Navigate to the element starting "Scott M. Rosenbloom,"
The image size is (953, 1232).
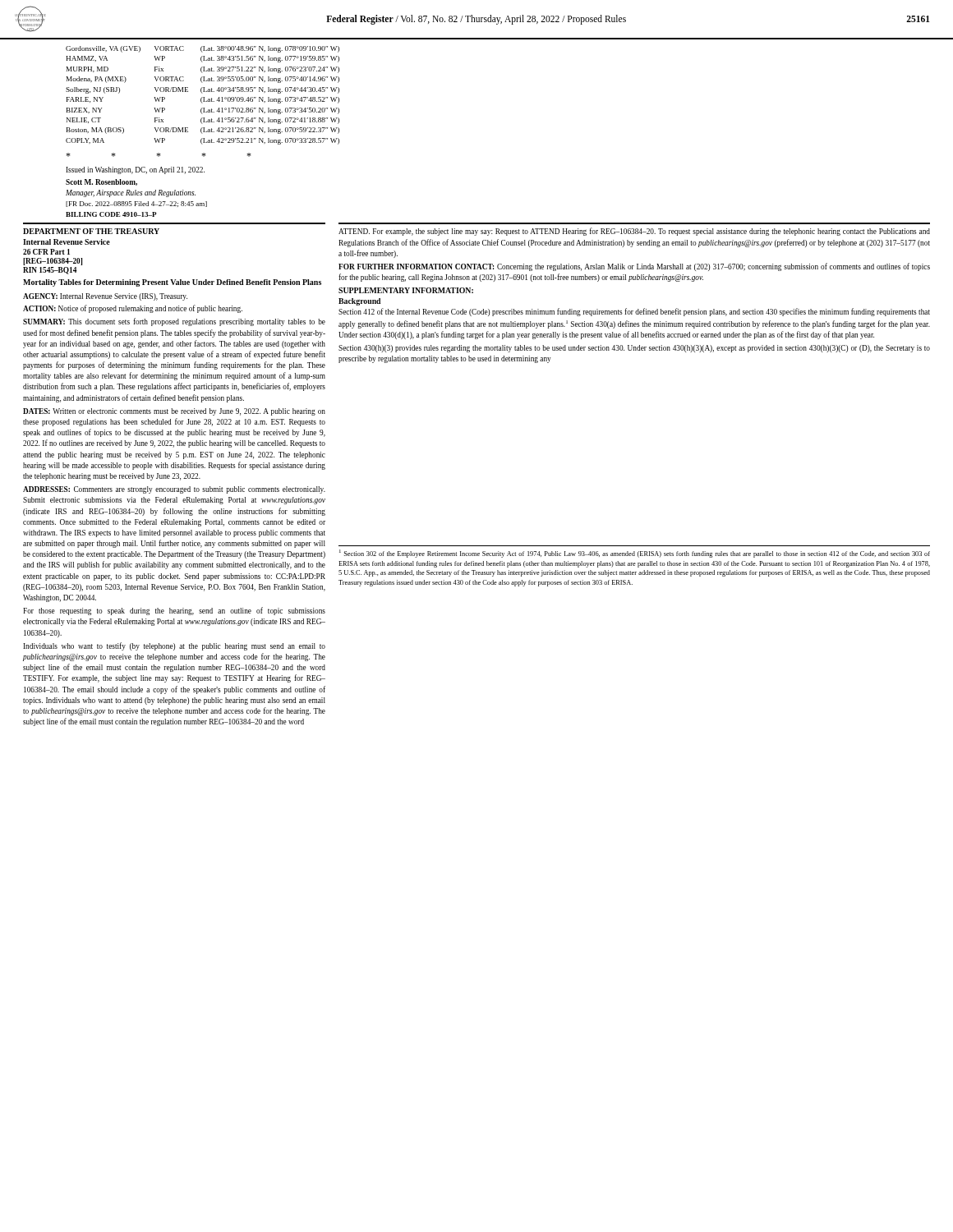[102, 183]
